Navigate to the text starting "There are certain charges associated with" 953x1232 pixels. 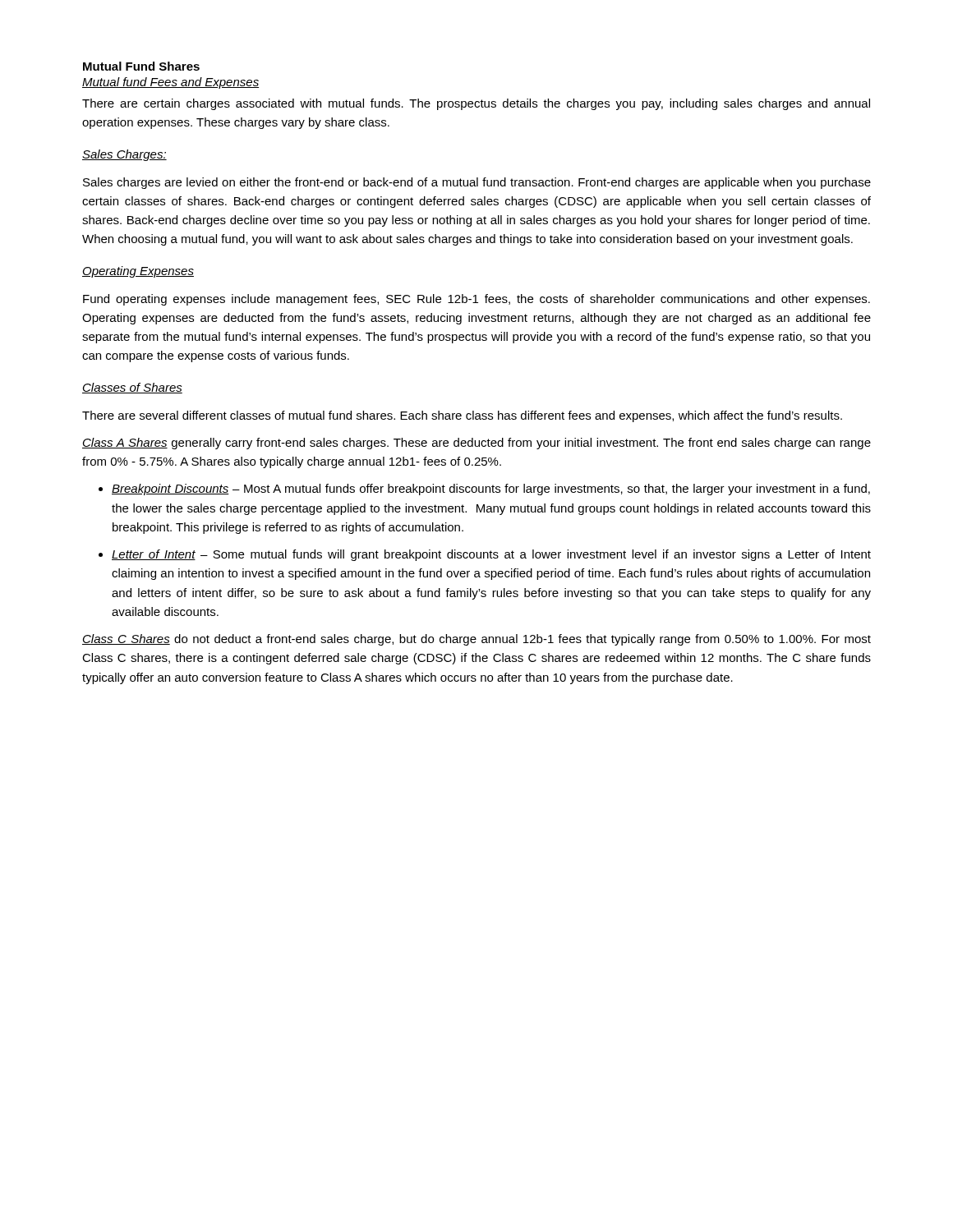tap(476, 113)
